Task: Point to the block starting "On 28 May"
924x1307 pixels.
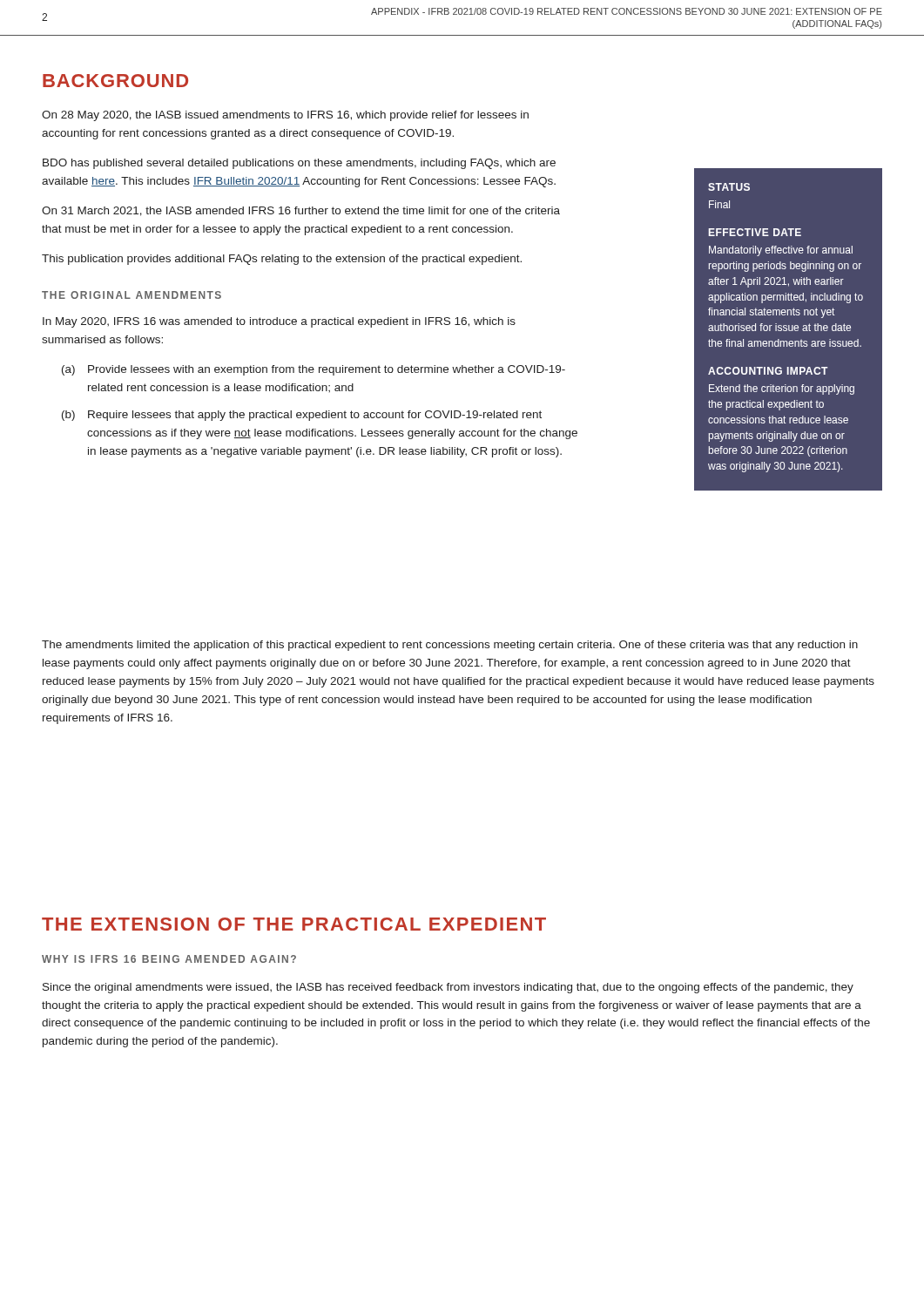Action: (312, 124)
